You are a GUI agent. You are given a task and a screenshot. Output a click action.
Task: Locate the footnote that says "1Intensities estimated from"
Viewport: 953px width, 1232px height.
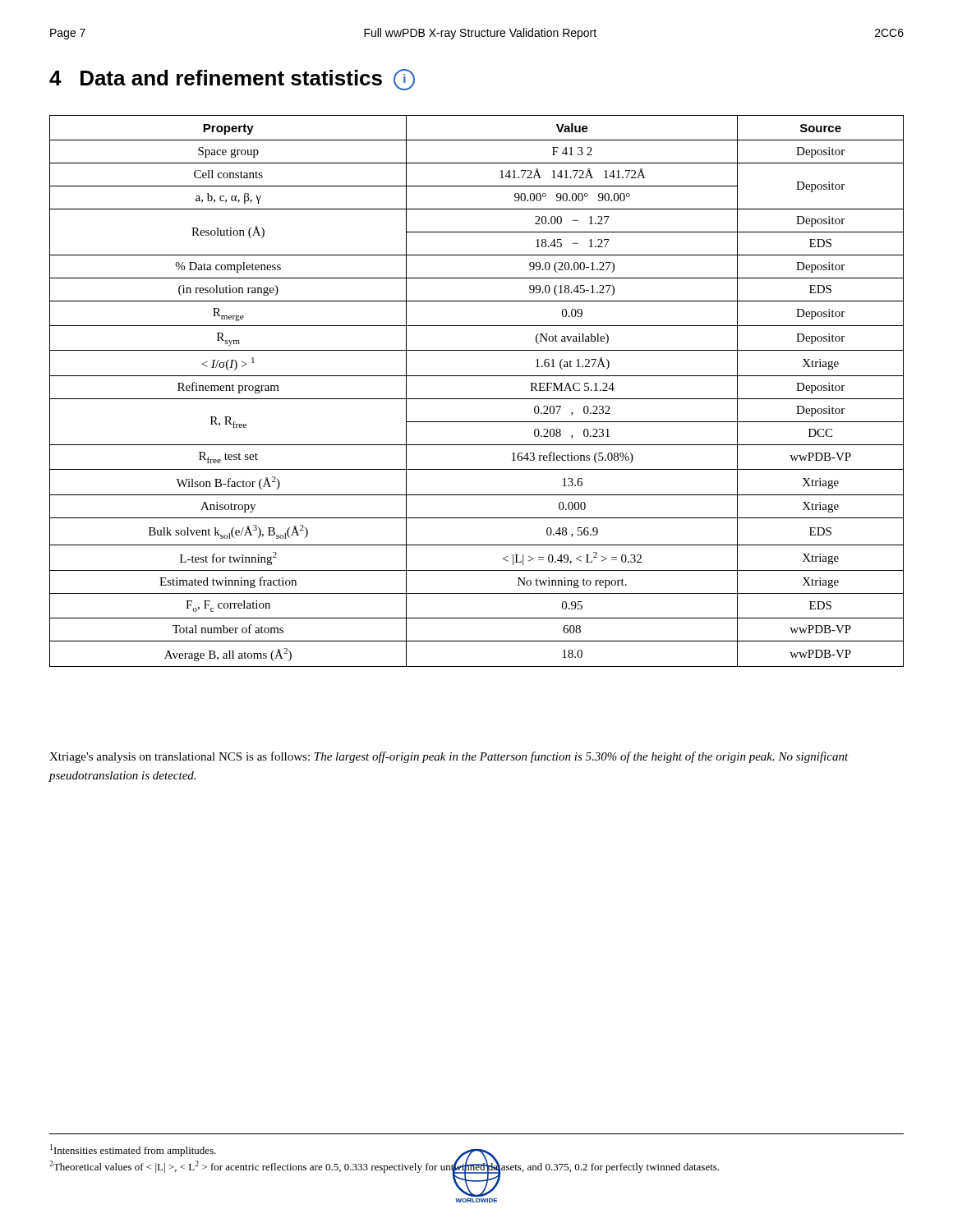[x=476, y=1158]
